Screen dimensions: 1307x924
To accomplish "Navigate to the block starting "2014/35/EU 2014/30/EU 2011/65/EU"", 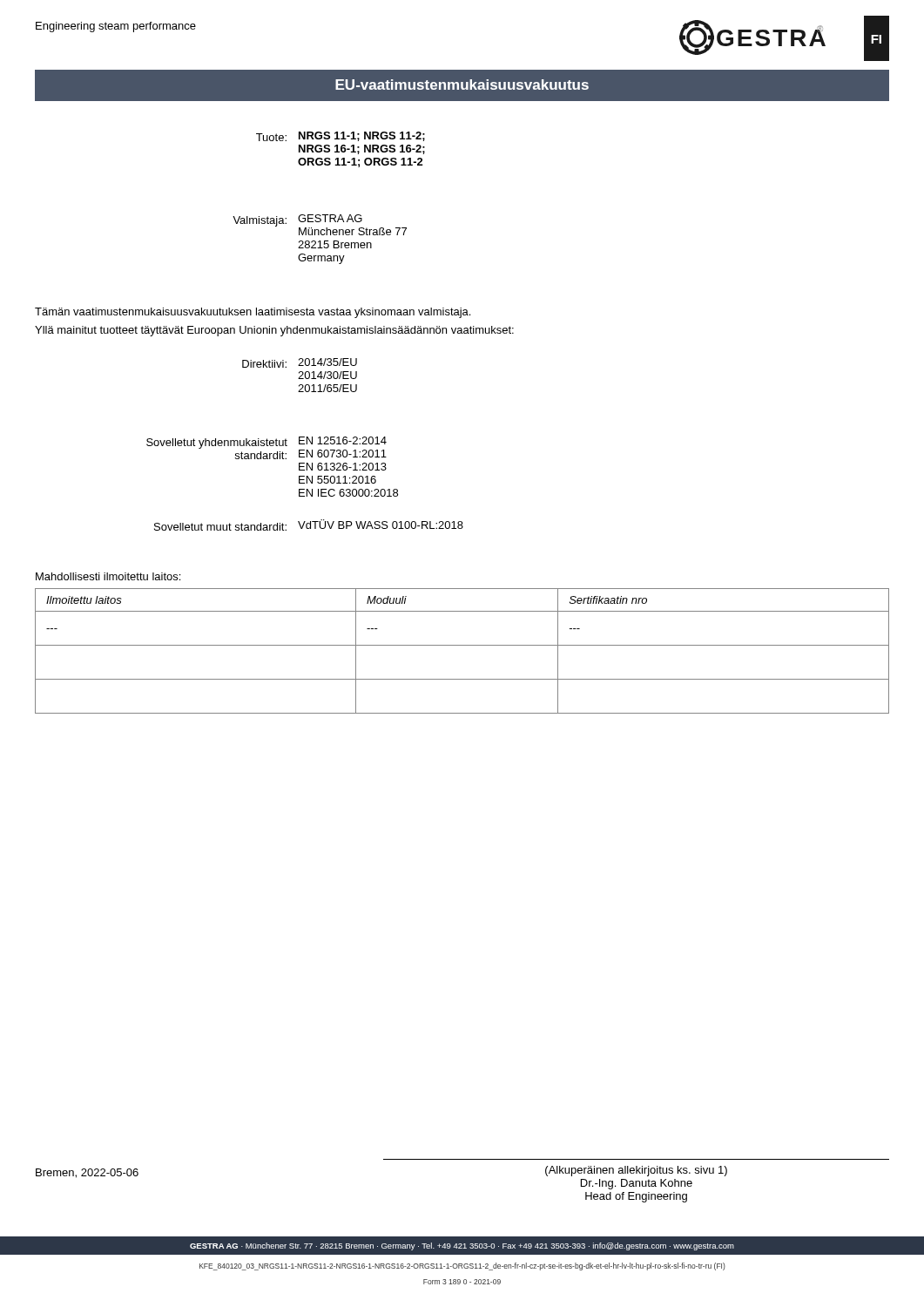I will [x=328, y=375].
